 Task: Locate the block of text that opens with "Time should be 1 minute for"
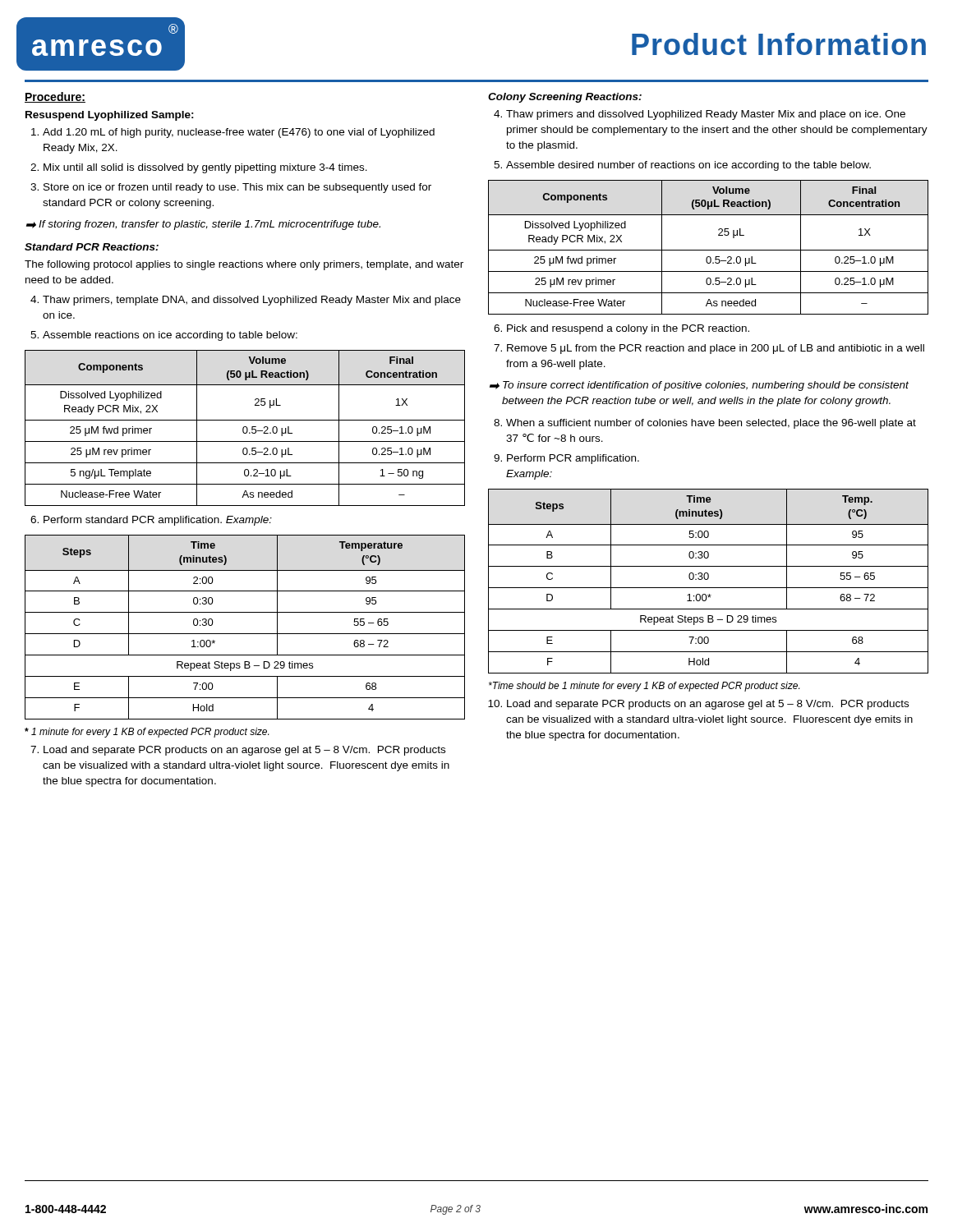pos(644,686)
